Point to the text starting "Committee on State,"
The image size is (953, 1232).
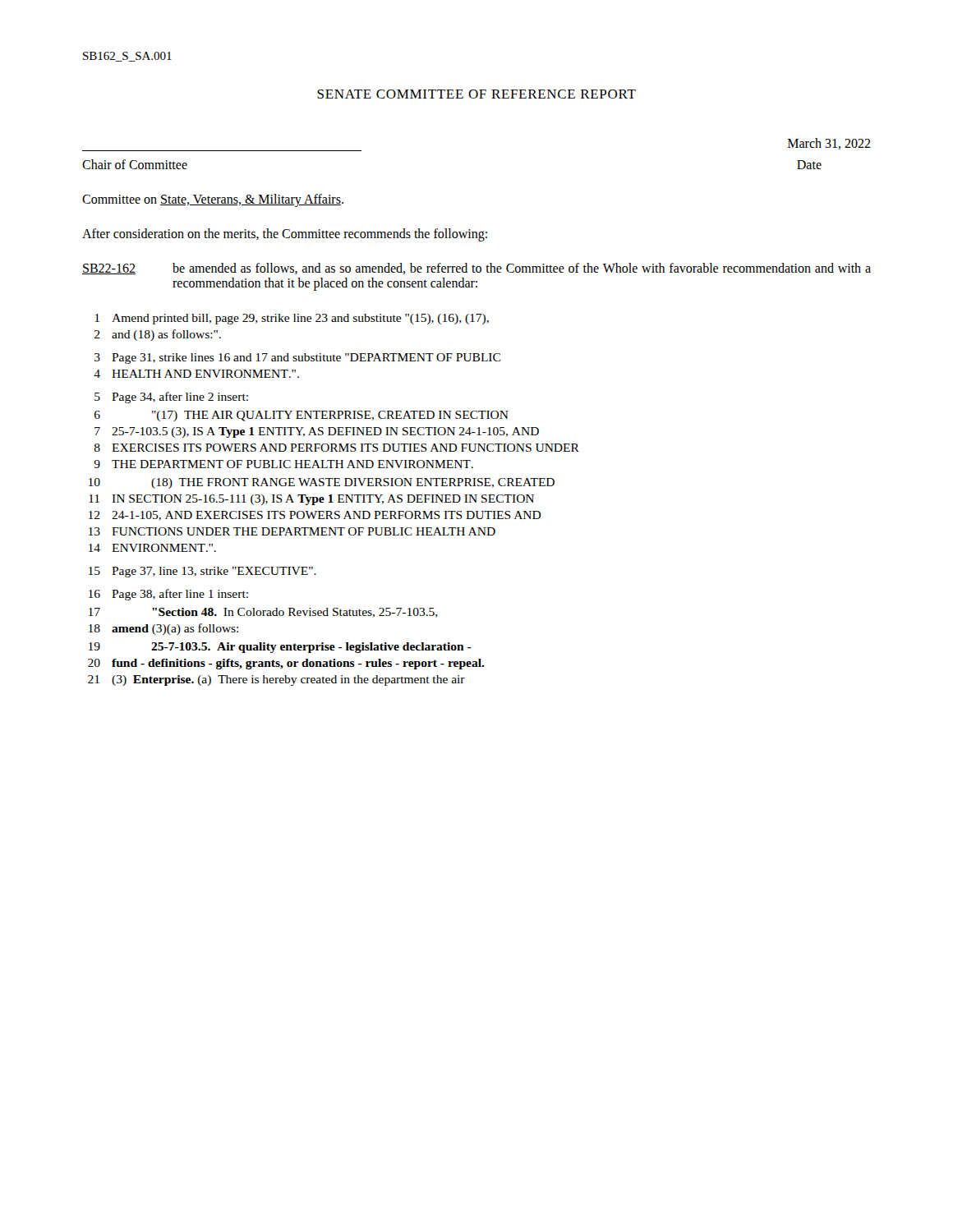pyautogui.click(x=213, y=199)
